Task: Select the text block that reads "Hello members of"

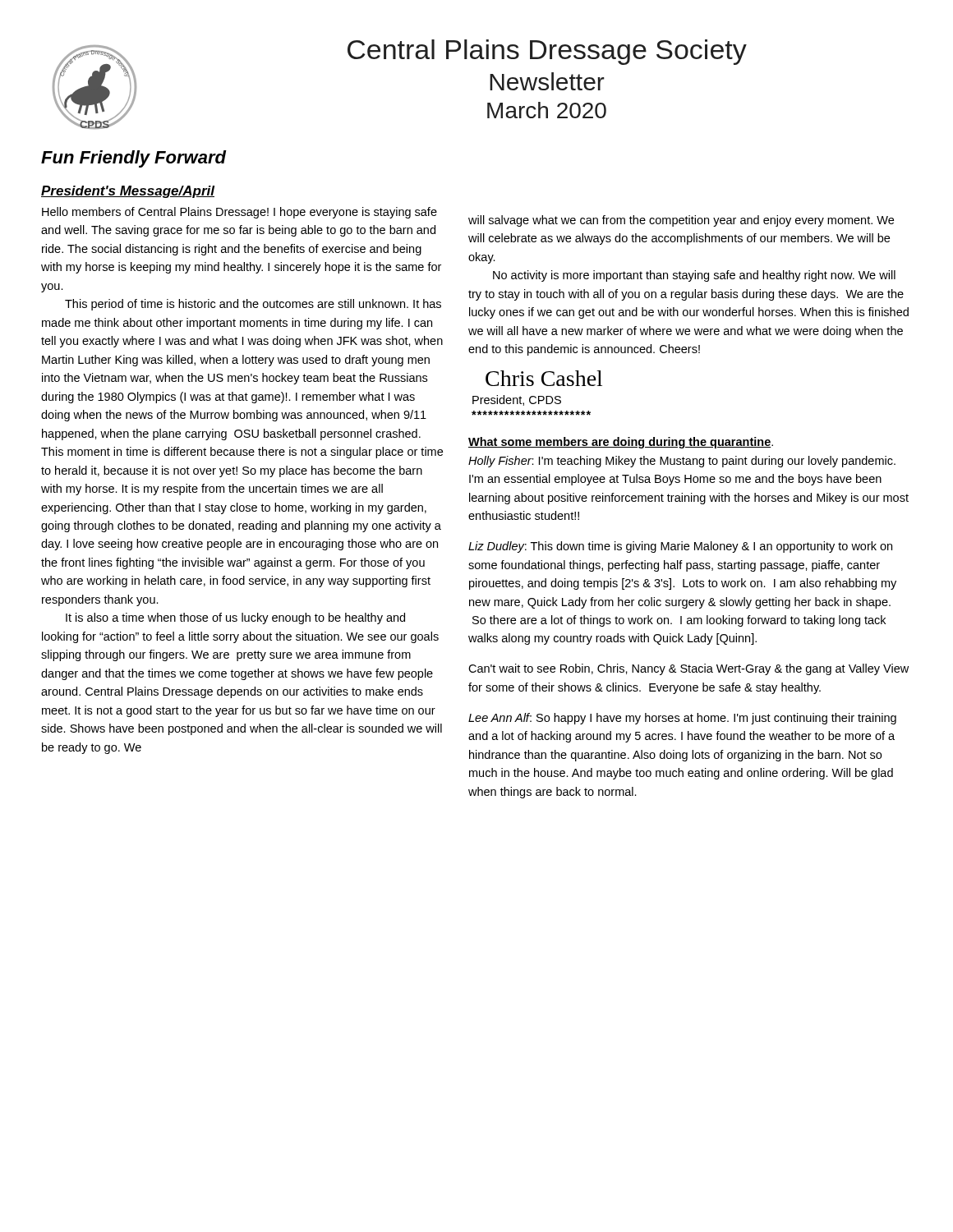Action: [x=242, y=480]
